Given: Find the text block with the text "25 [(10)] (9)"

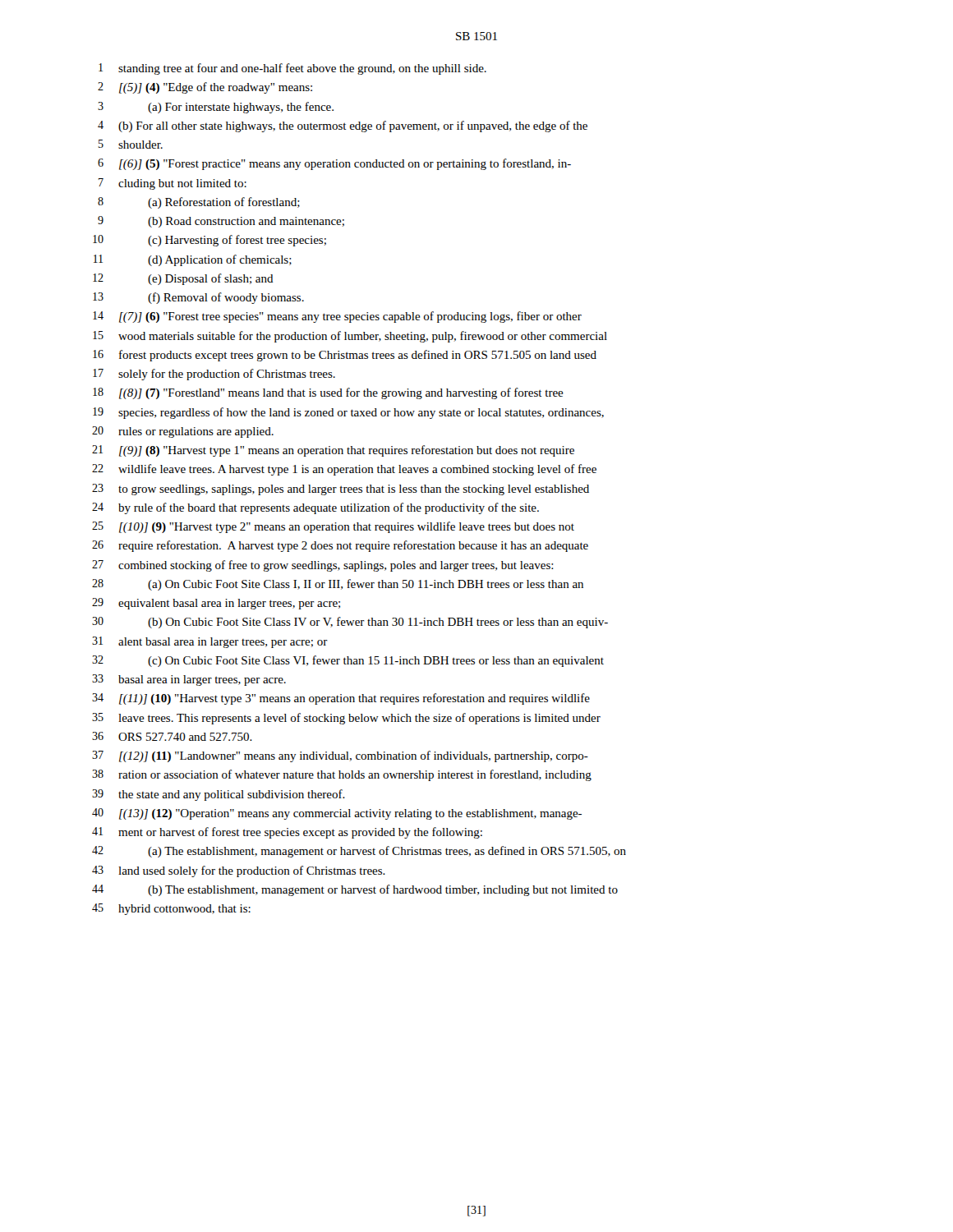Looking at the screenshot, I should click(476, 527).
